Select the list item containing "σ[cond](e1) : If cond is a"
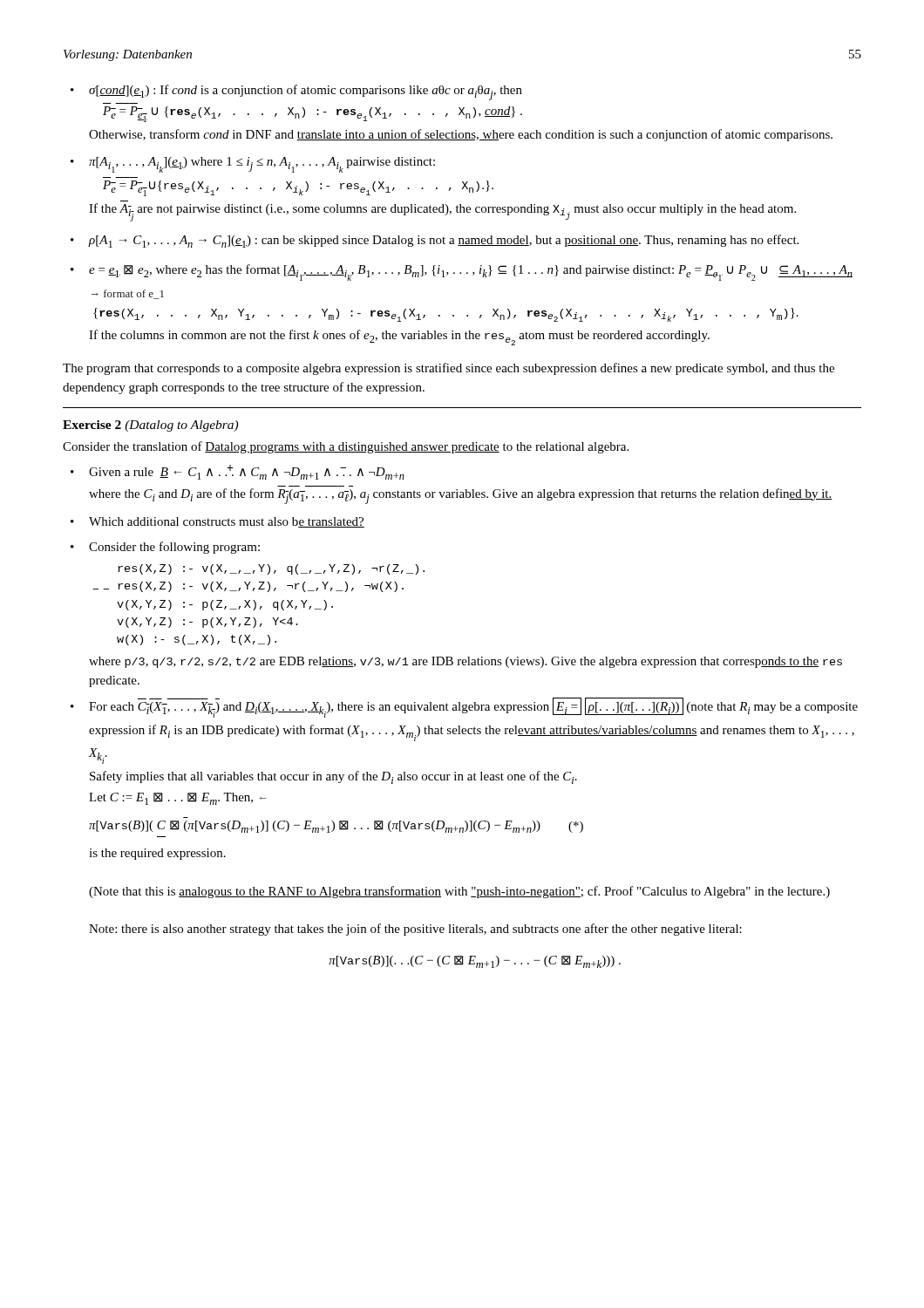 coord(461,112)
